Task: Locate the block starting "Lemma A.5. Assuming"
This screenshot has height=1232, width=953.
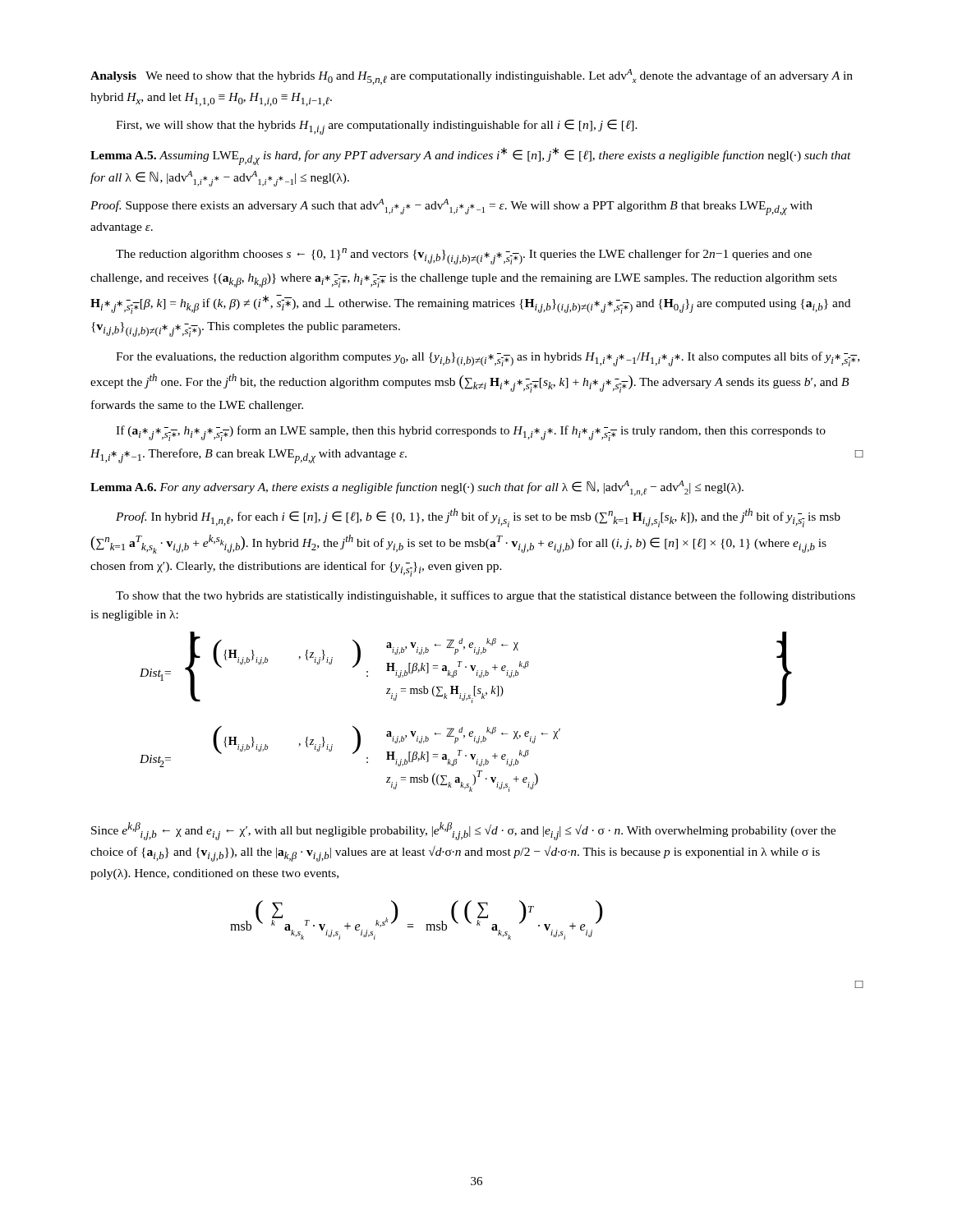Action: (470, 165)
